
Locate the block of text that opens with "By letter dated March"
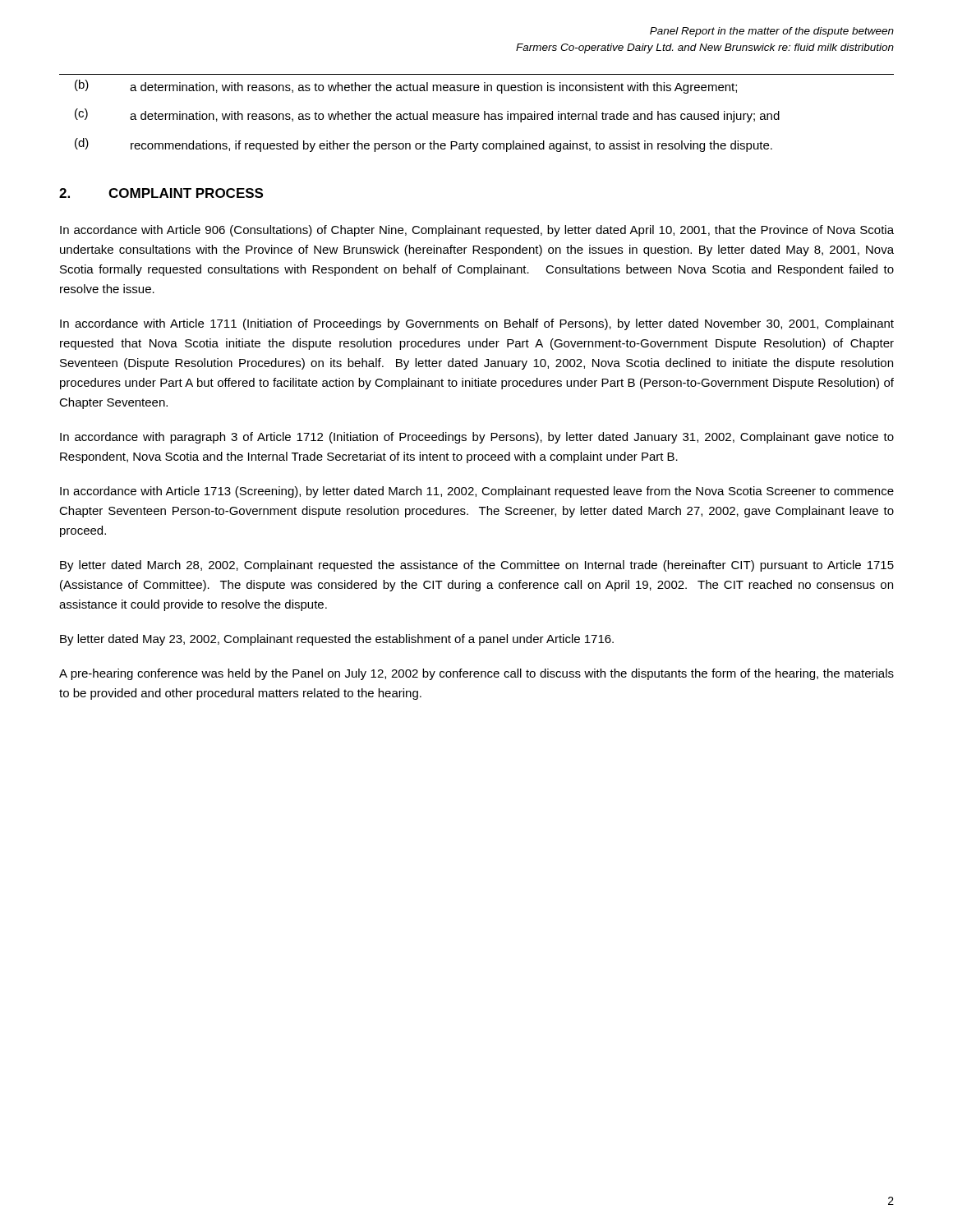point(476,584)
